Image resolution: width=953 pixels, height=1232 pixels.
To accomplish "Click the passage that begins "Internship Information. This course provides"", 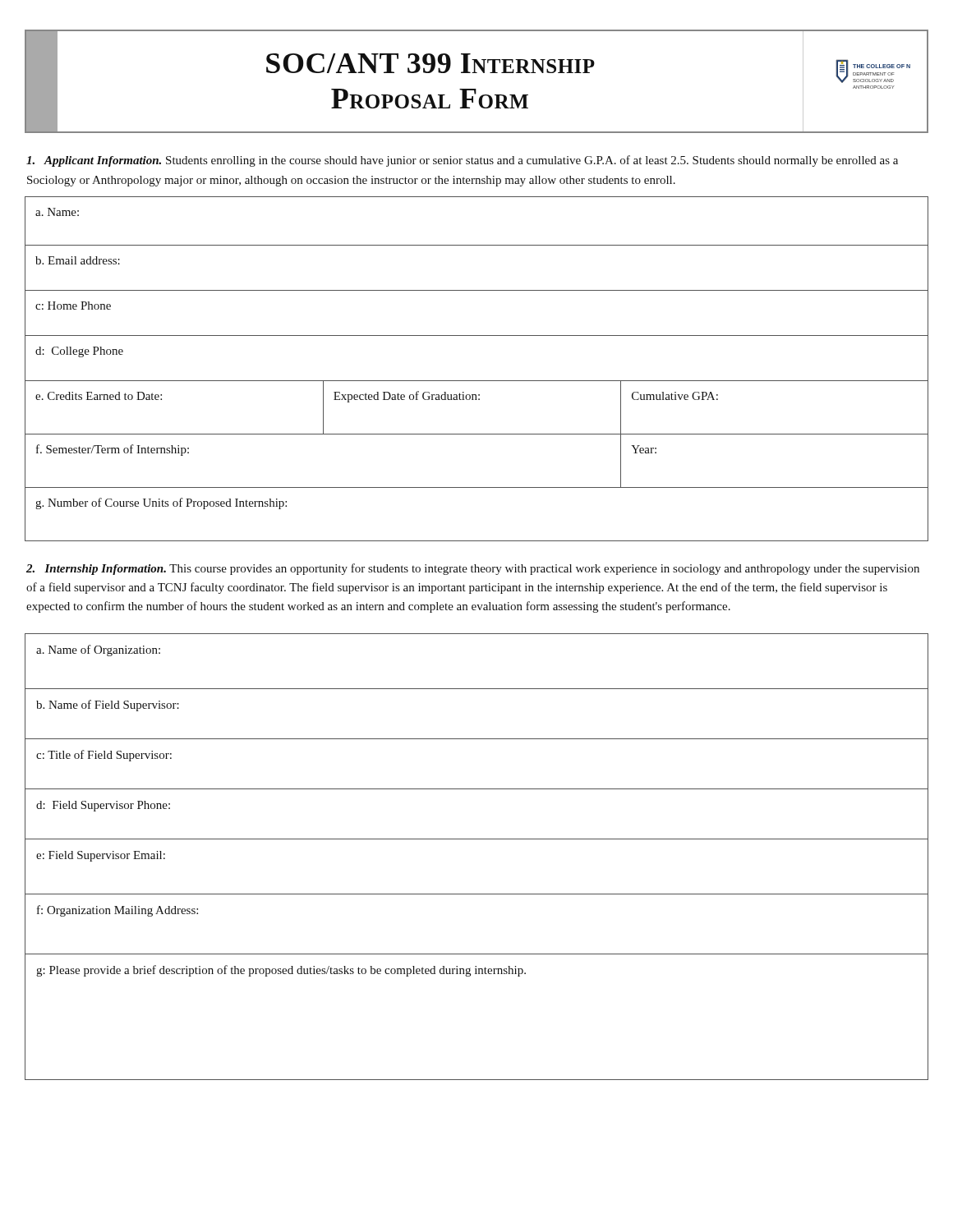I will pos(473,587).
